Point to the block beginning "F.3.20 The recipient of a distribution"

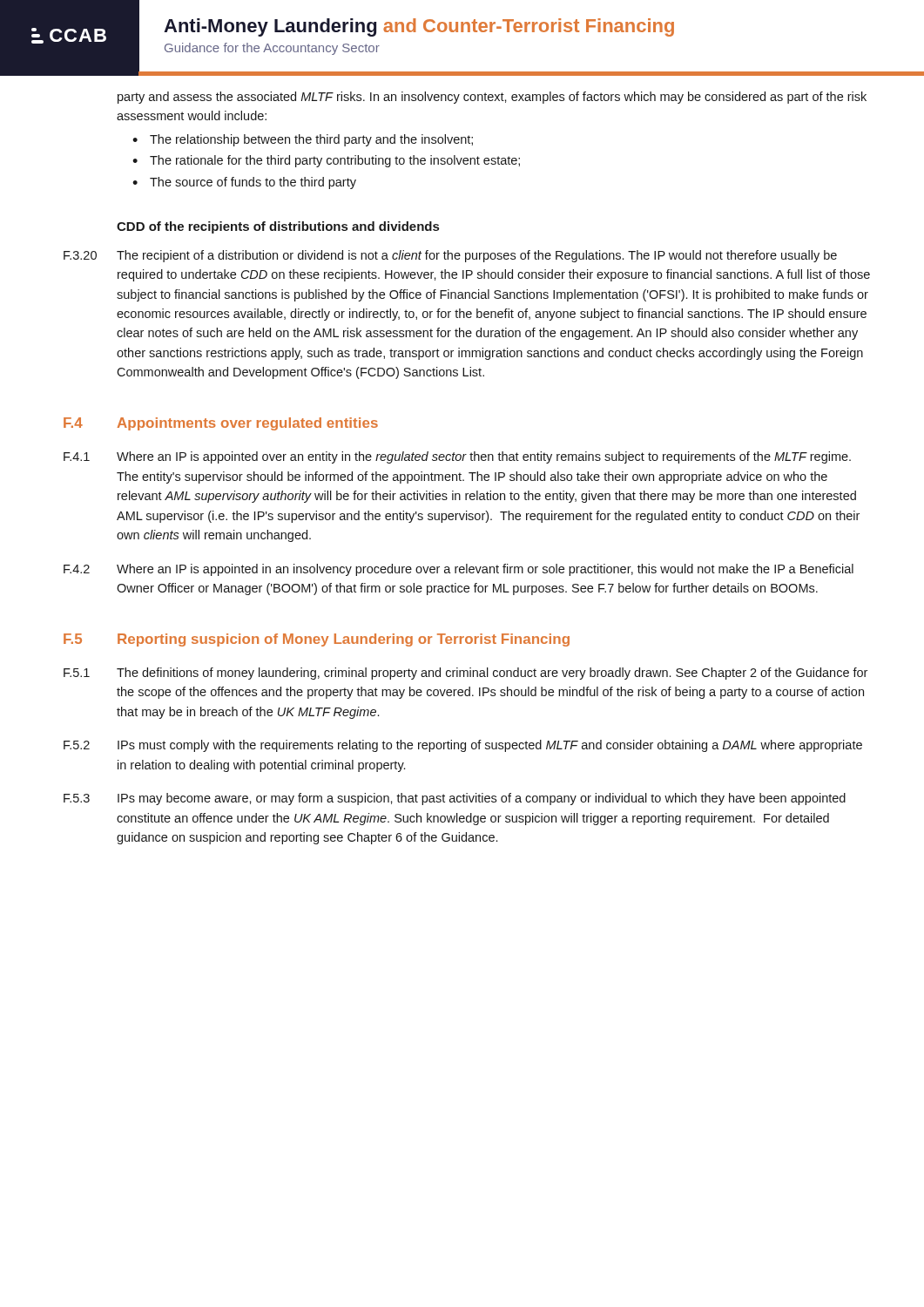467,314
